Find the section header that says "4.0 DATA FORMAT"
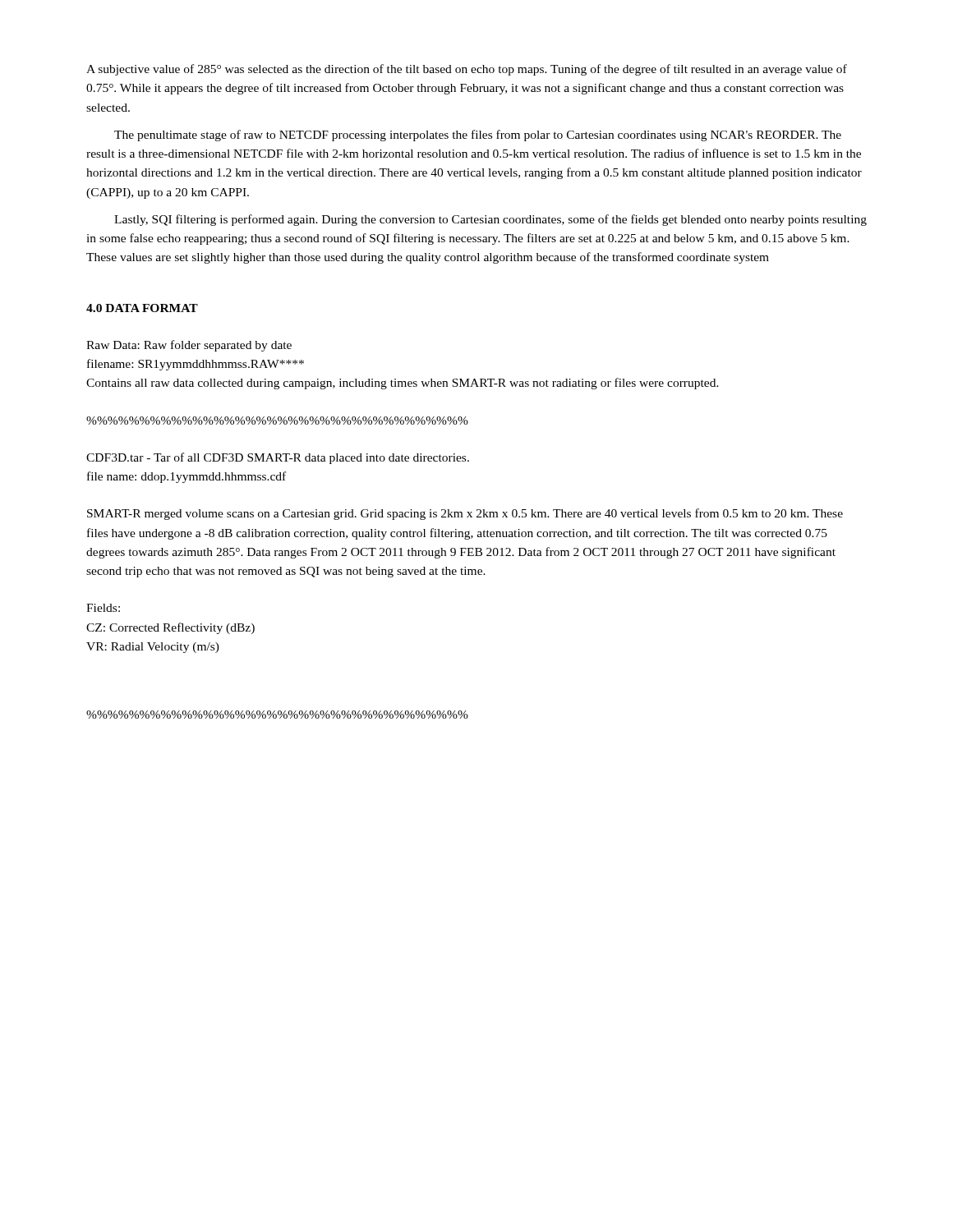Screen dimensions: 1232x953 coord(142,308)
